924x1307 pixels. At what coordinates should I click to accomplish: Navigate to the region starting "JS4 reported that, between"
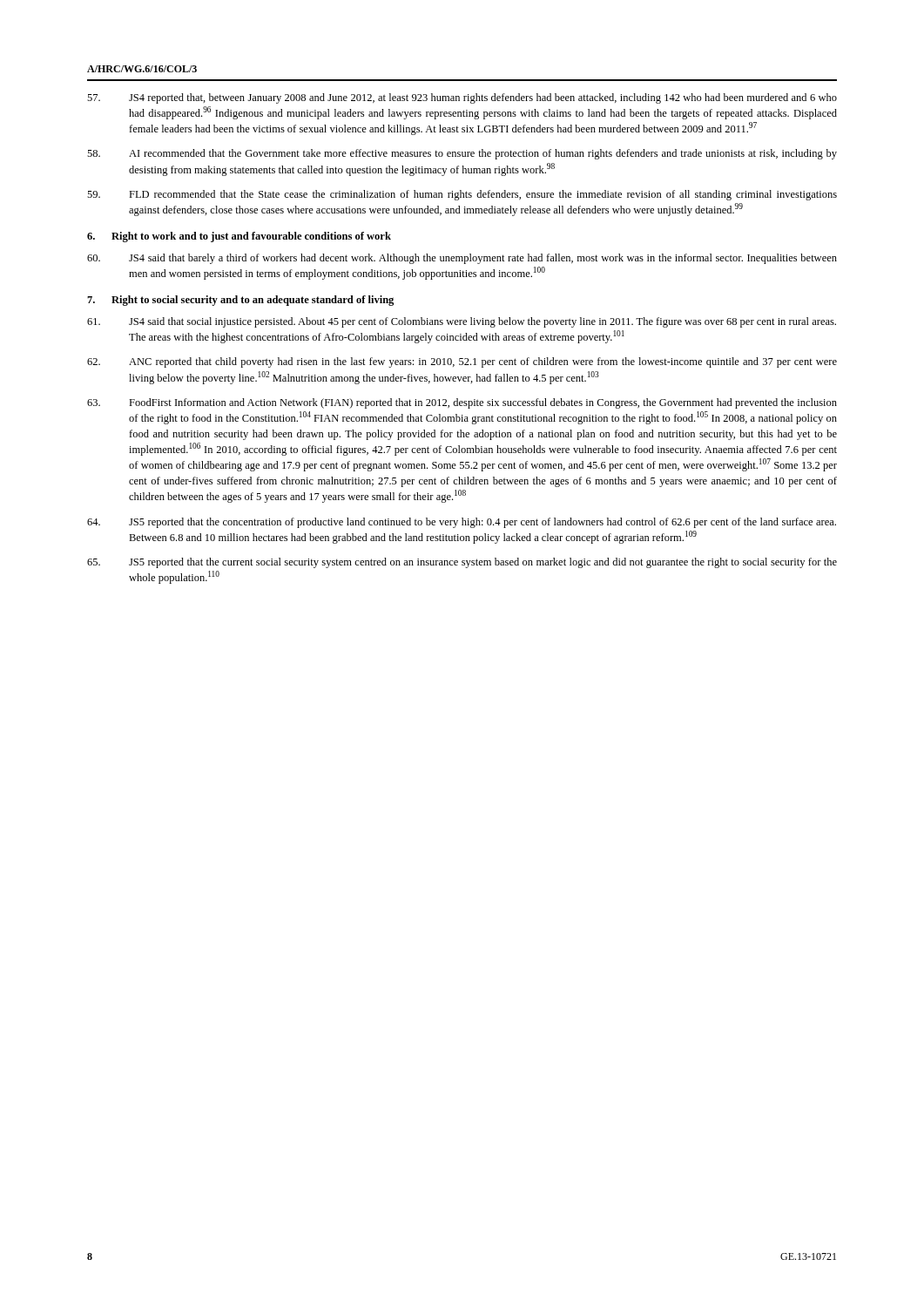click(462, 113)
